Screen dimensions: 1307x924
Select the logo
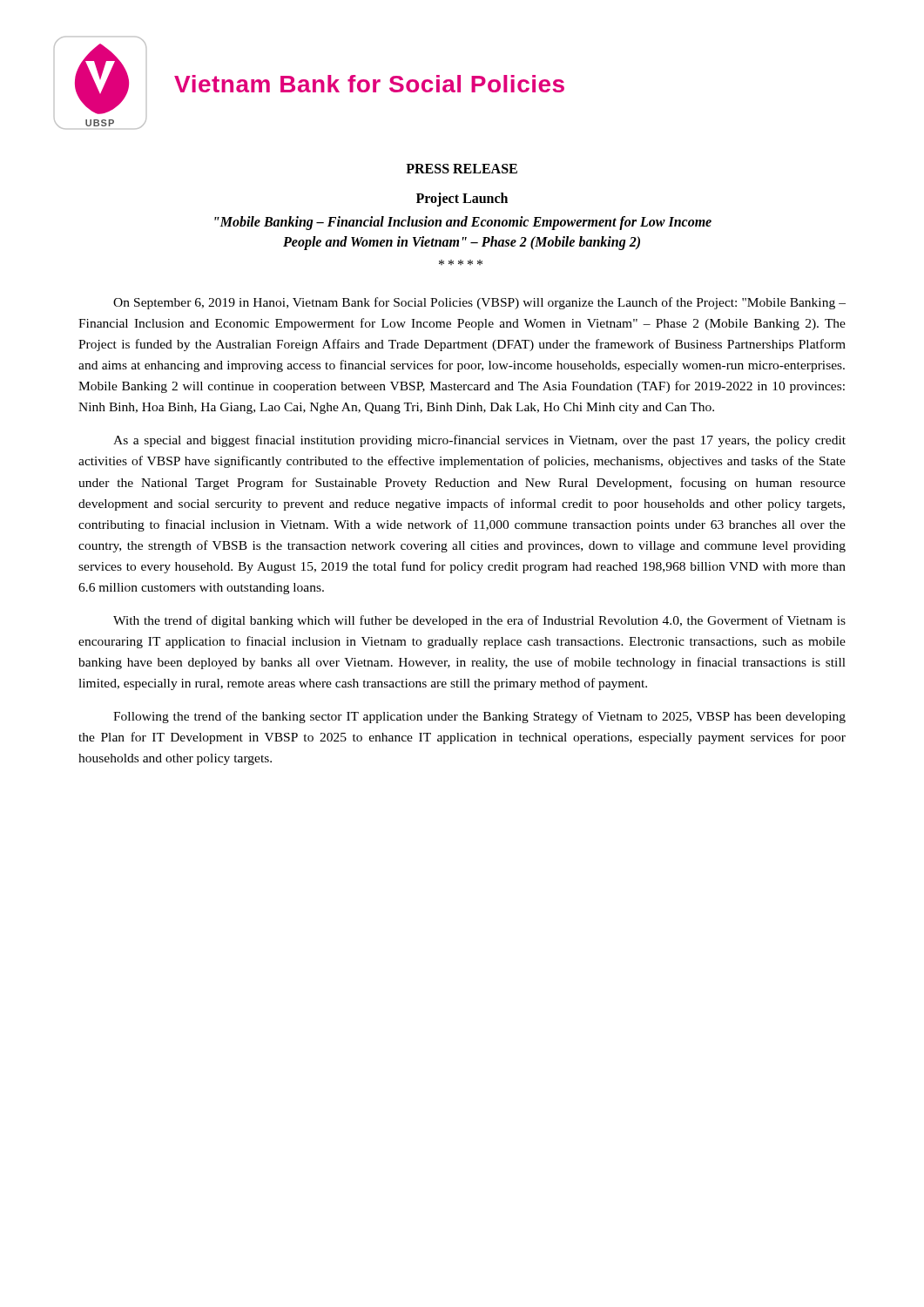(x=100, y=85)
